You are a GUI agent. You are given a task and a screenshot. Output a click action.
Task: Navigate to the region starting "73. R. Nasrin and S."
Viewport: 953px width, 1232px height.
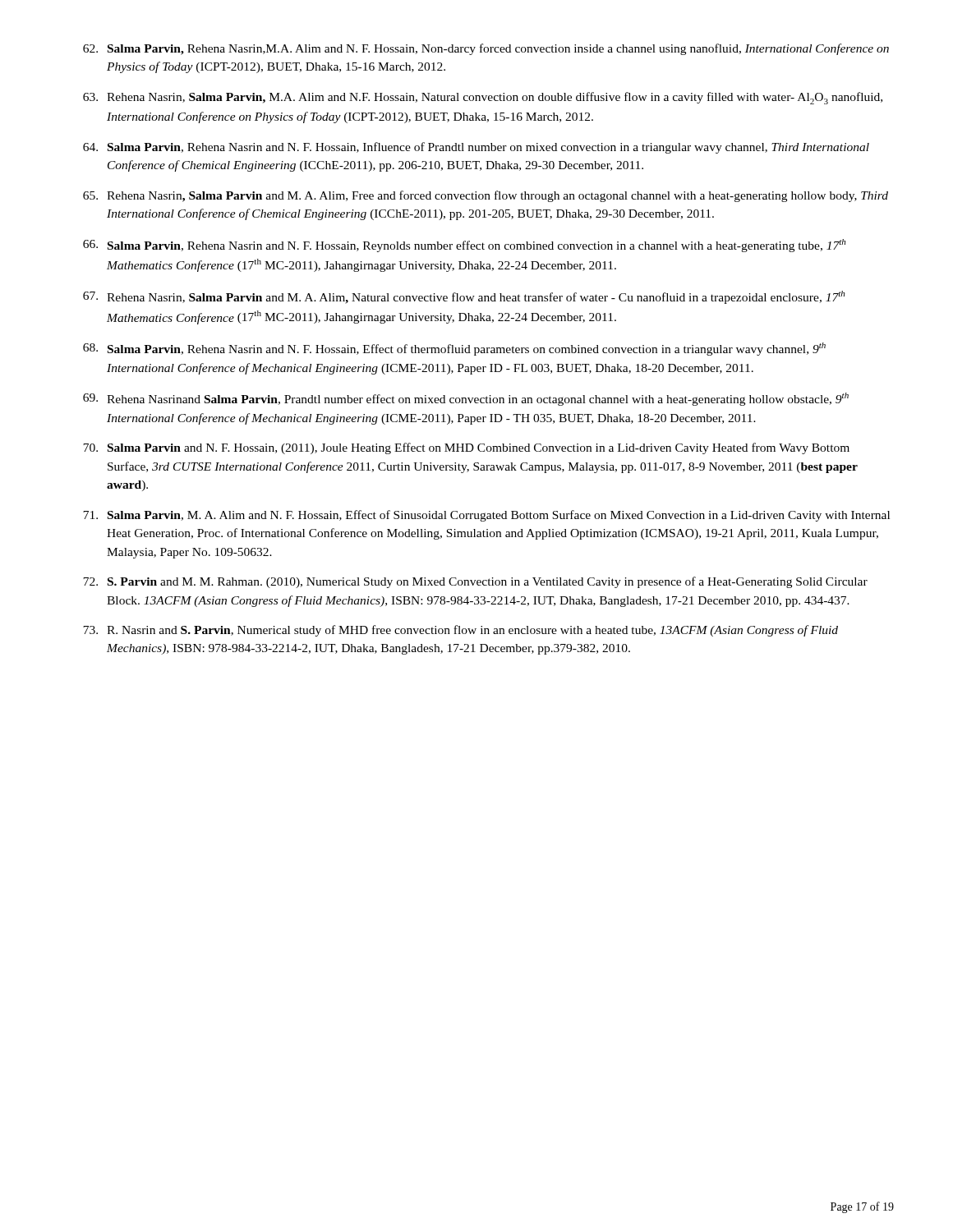[x=476, y=639]
